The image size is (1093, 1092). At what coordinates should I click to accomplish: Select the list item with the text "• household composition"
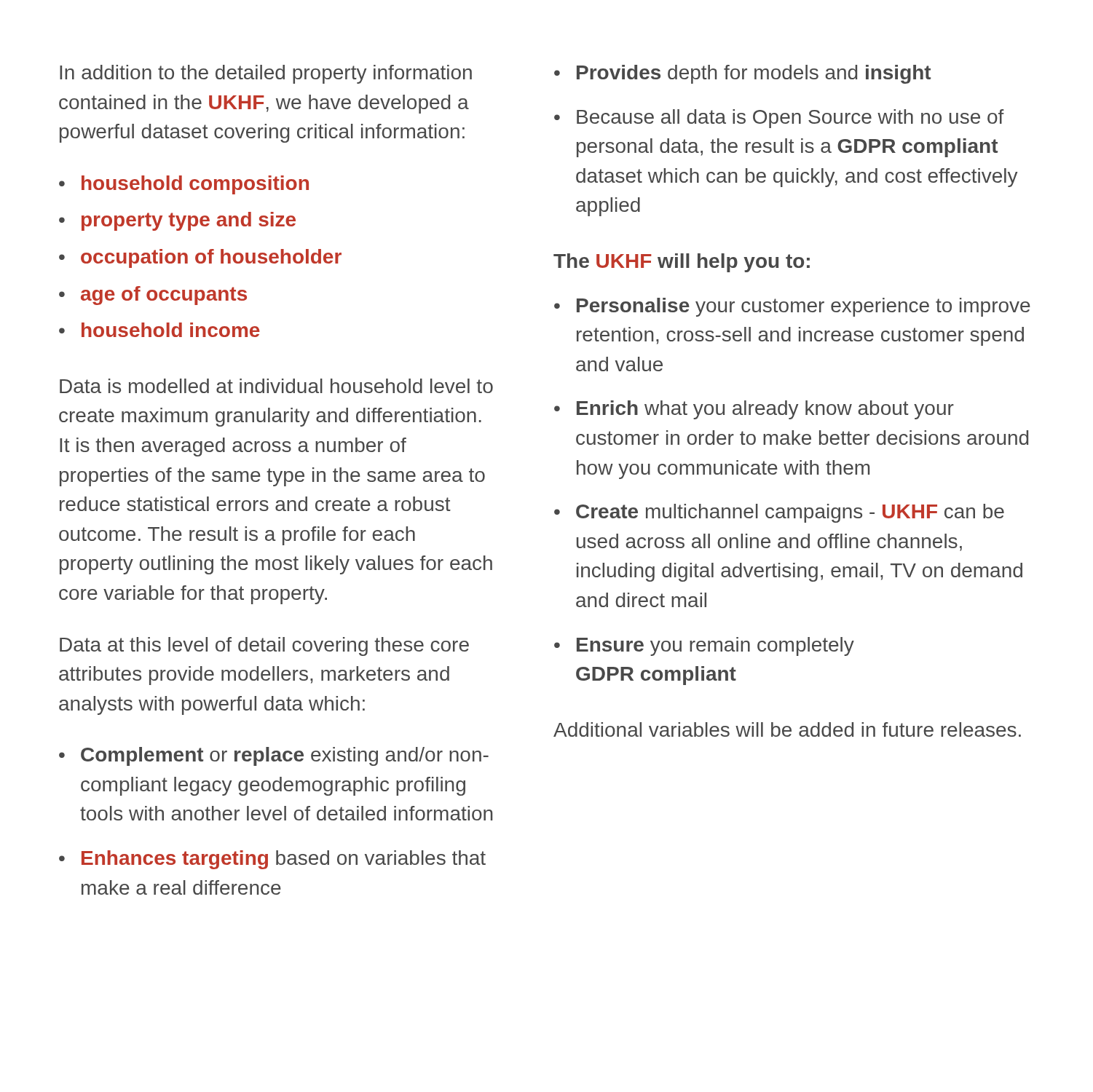click(184, 184)
